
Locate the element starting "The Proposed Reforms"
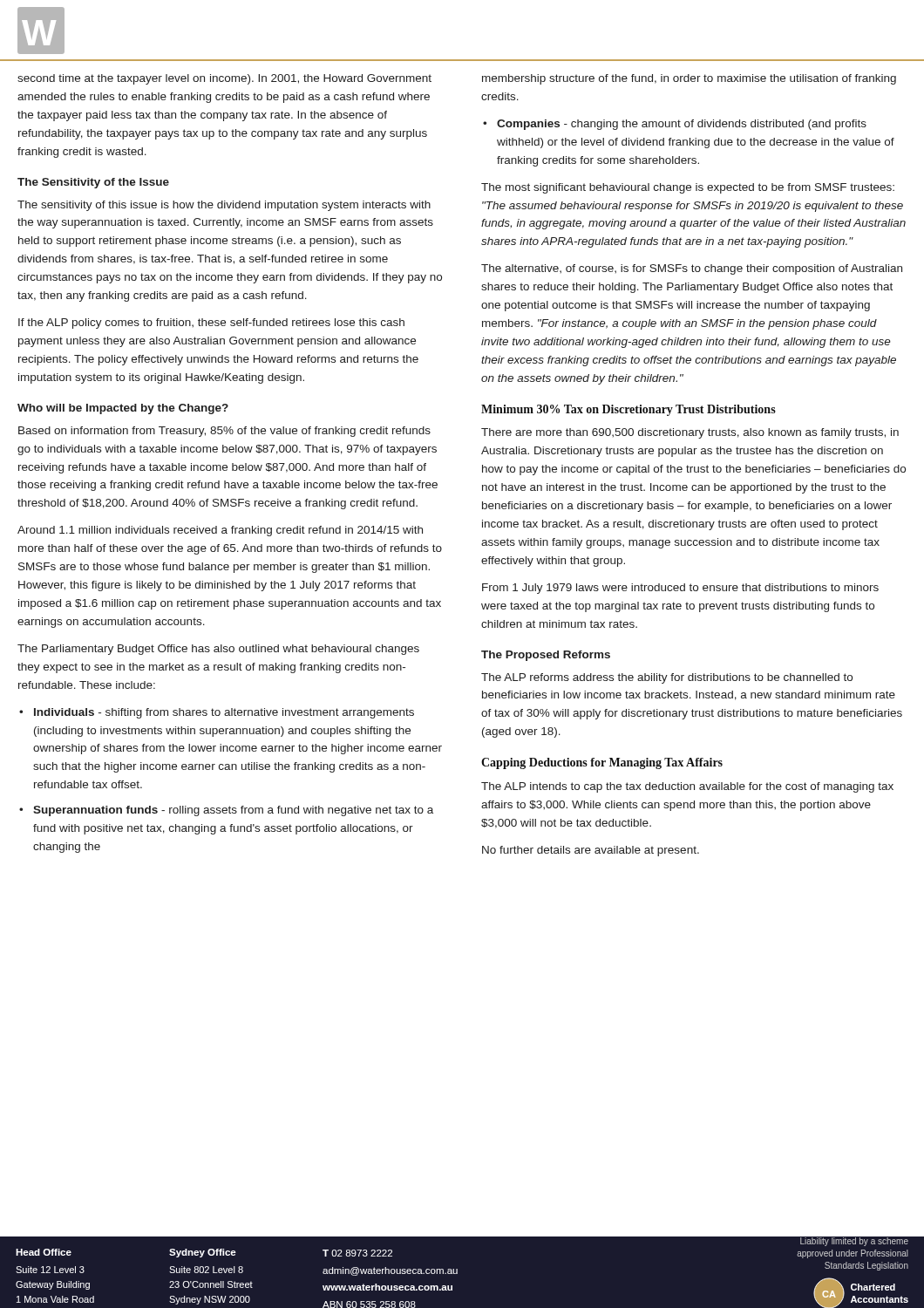tap(546, 656)
